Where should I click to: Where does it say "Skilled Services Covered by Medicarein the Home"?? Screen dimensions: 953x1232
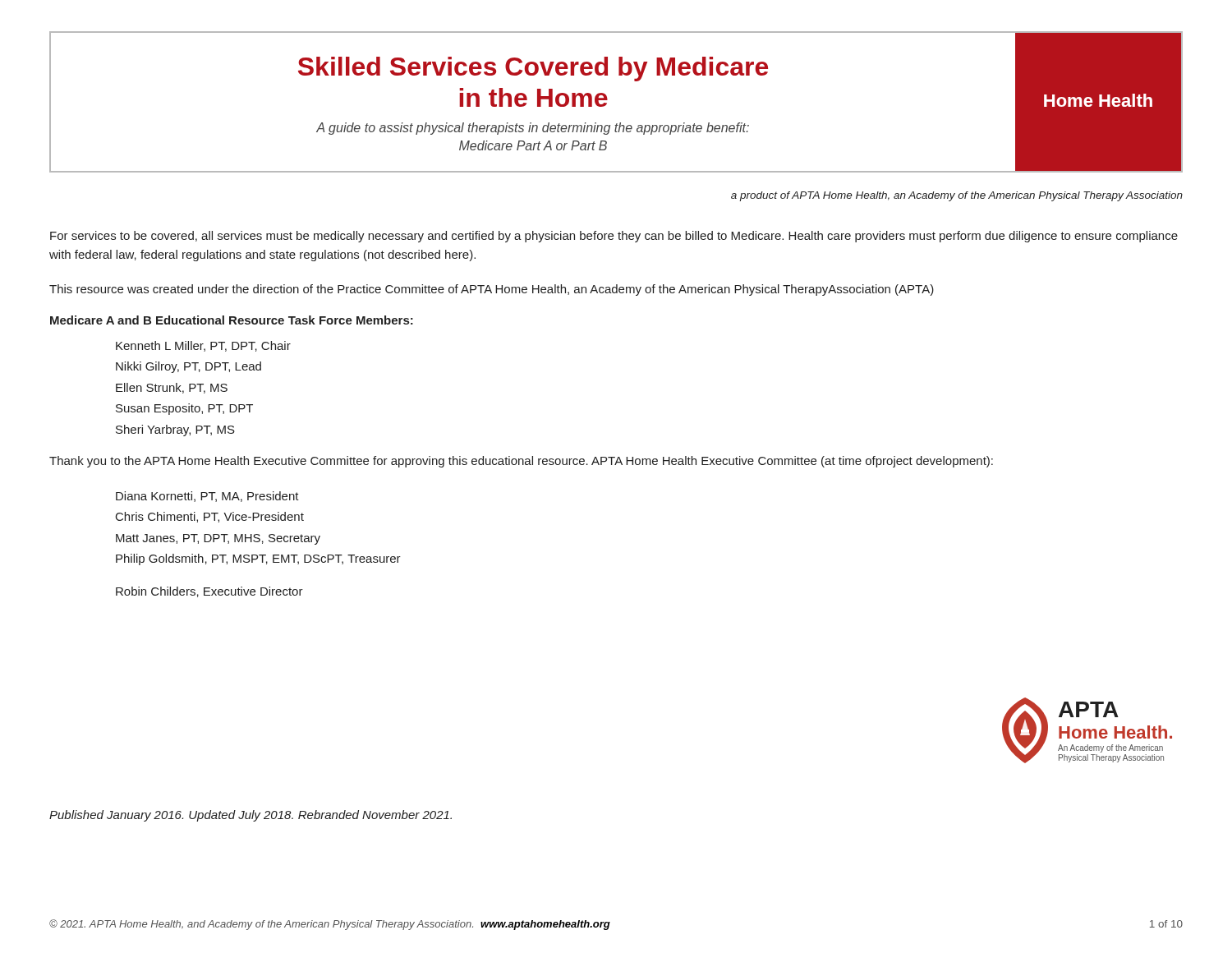[533, 82]
